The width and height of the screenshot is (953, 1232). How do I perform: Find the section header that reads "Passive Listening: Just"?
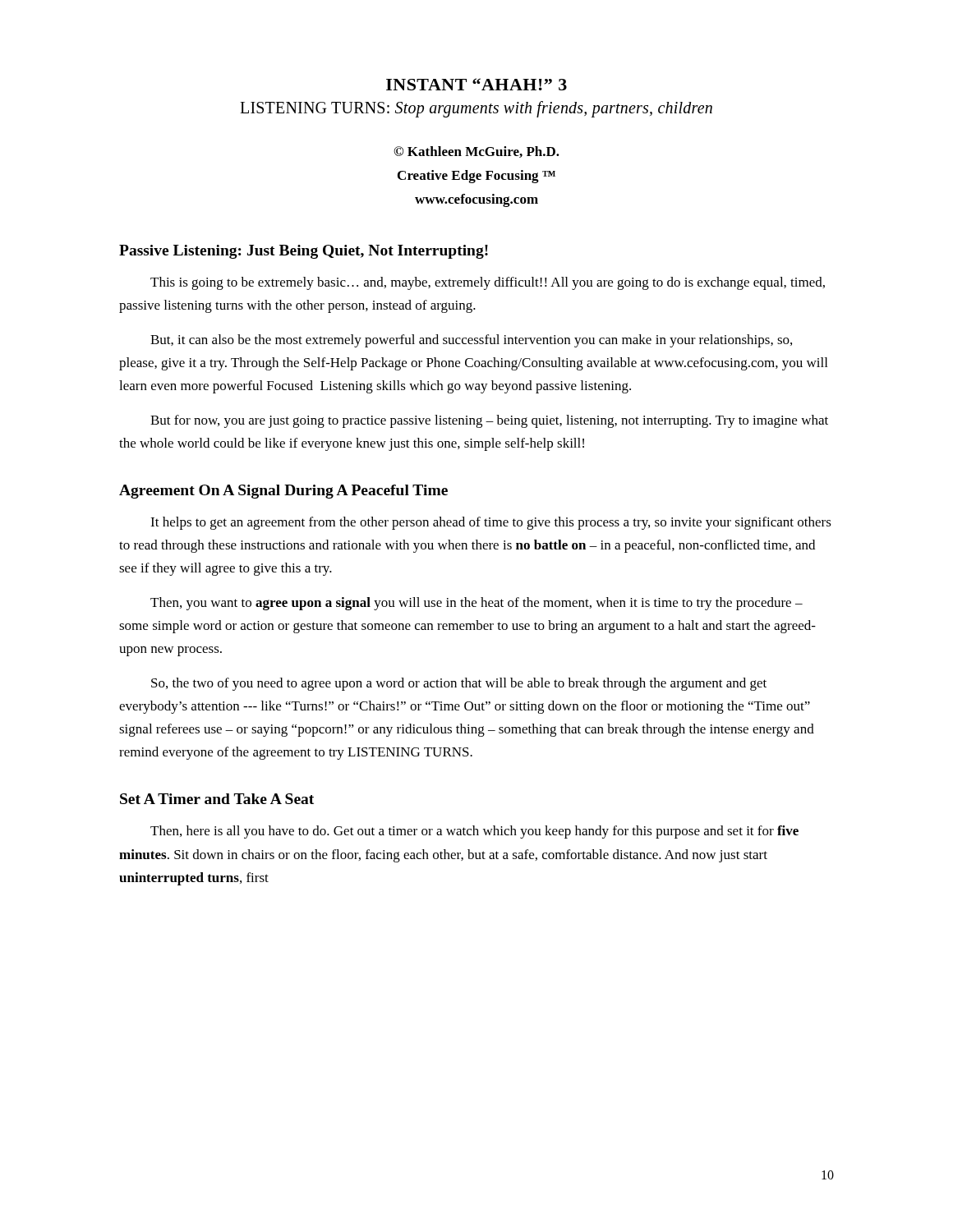tap(304, 250)
